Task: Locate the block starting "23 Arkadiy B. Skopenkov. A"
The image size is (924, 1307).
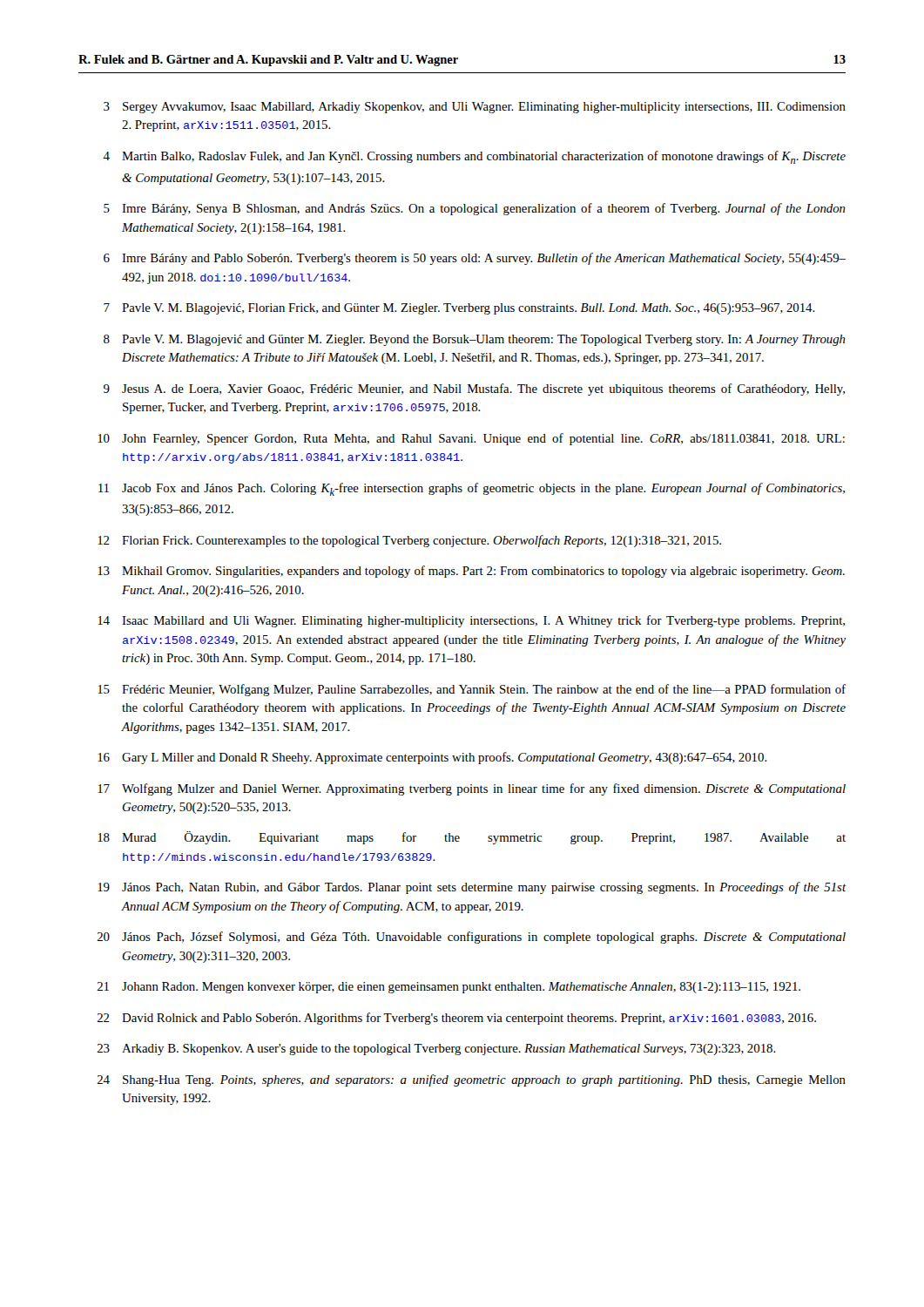Action: click(x=462, y=1049)
